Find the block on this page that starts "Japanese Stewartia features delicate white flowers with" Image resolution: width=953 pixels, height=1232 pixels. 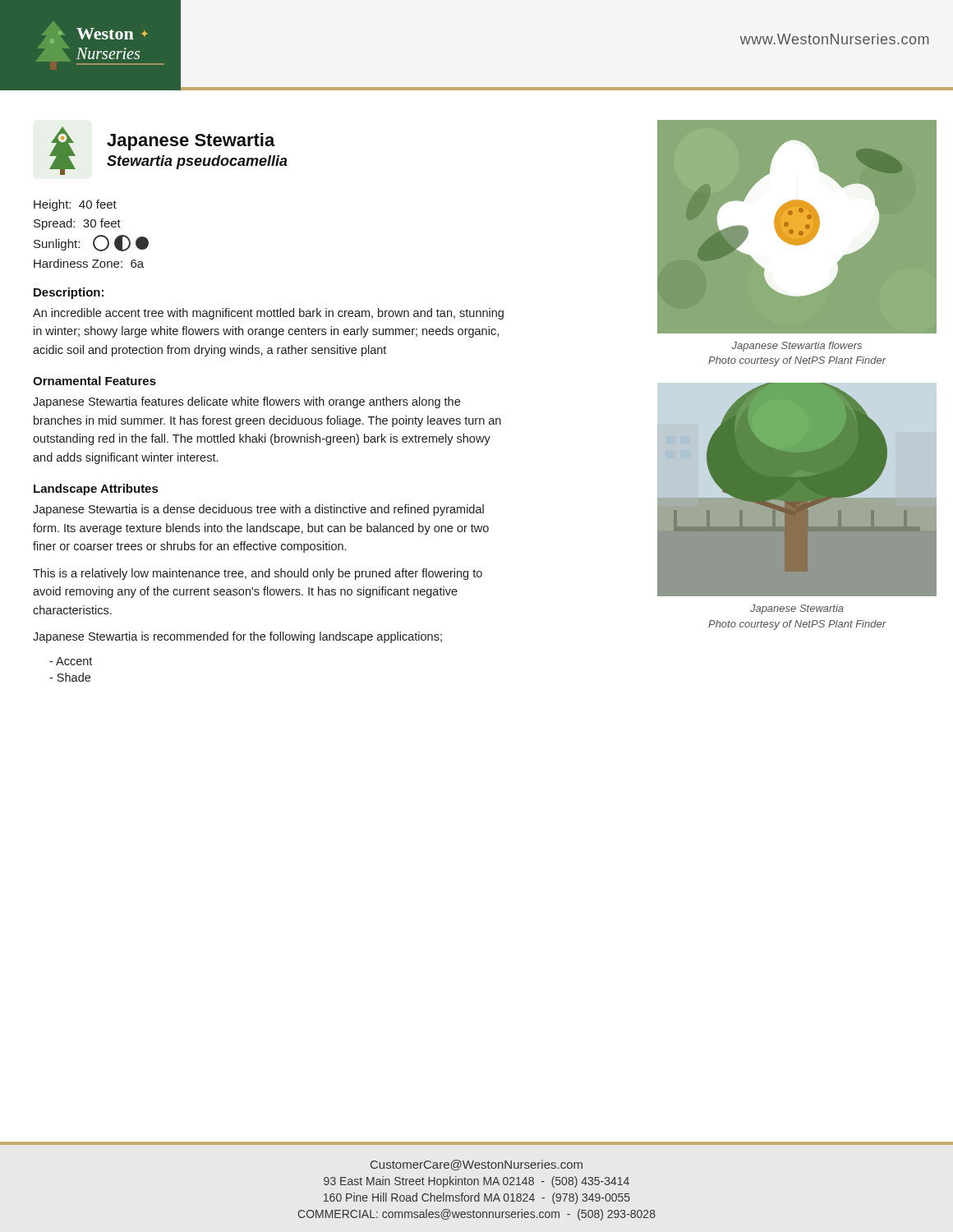click(x=267, y=430)
